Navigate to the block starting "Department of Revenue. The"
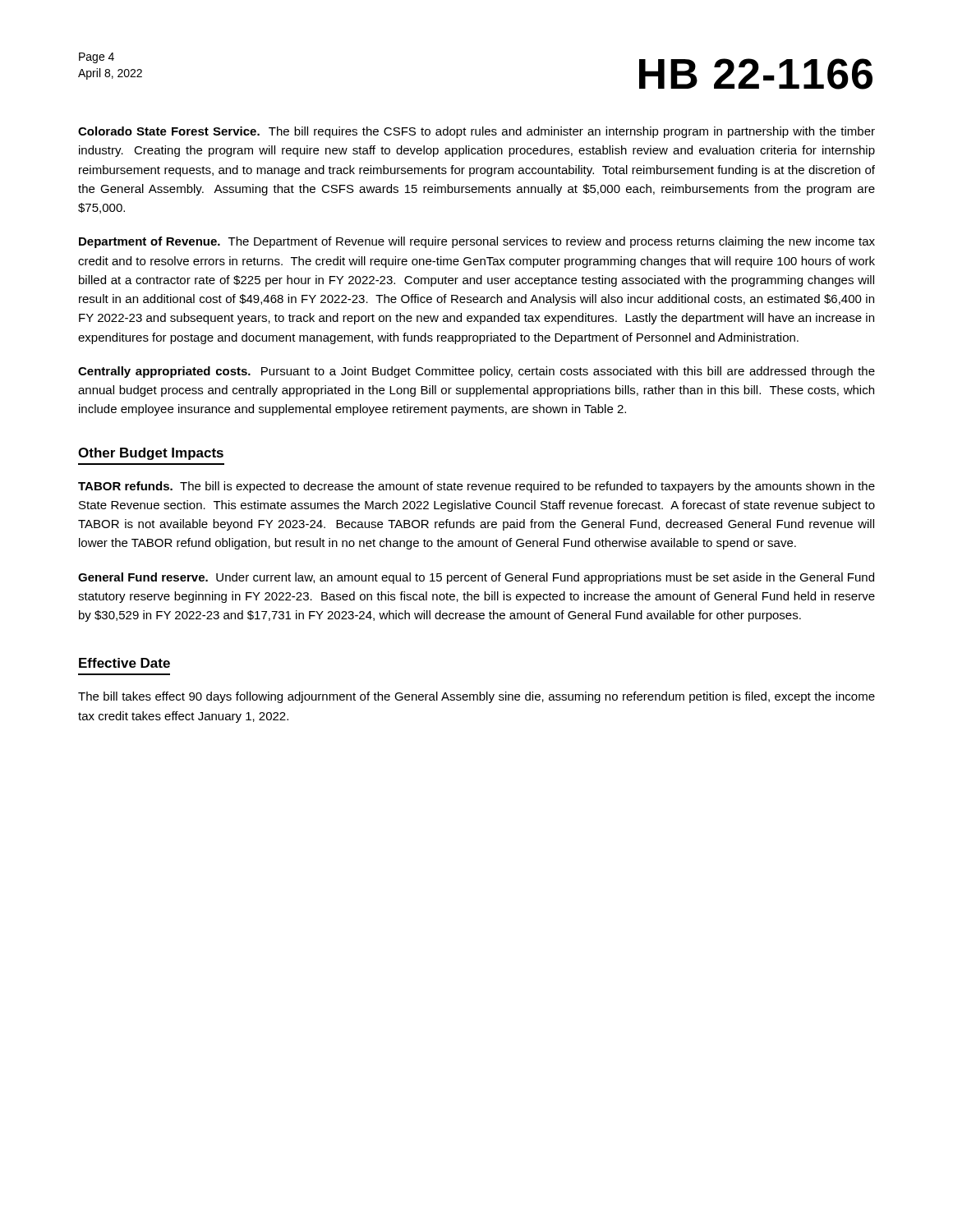 [x=476, y=289]
